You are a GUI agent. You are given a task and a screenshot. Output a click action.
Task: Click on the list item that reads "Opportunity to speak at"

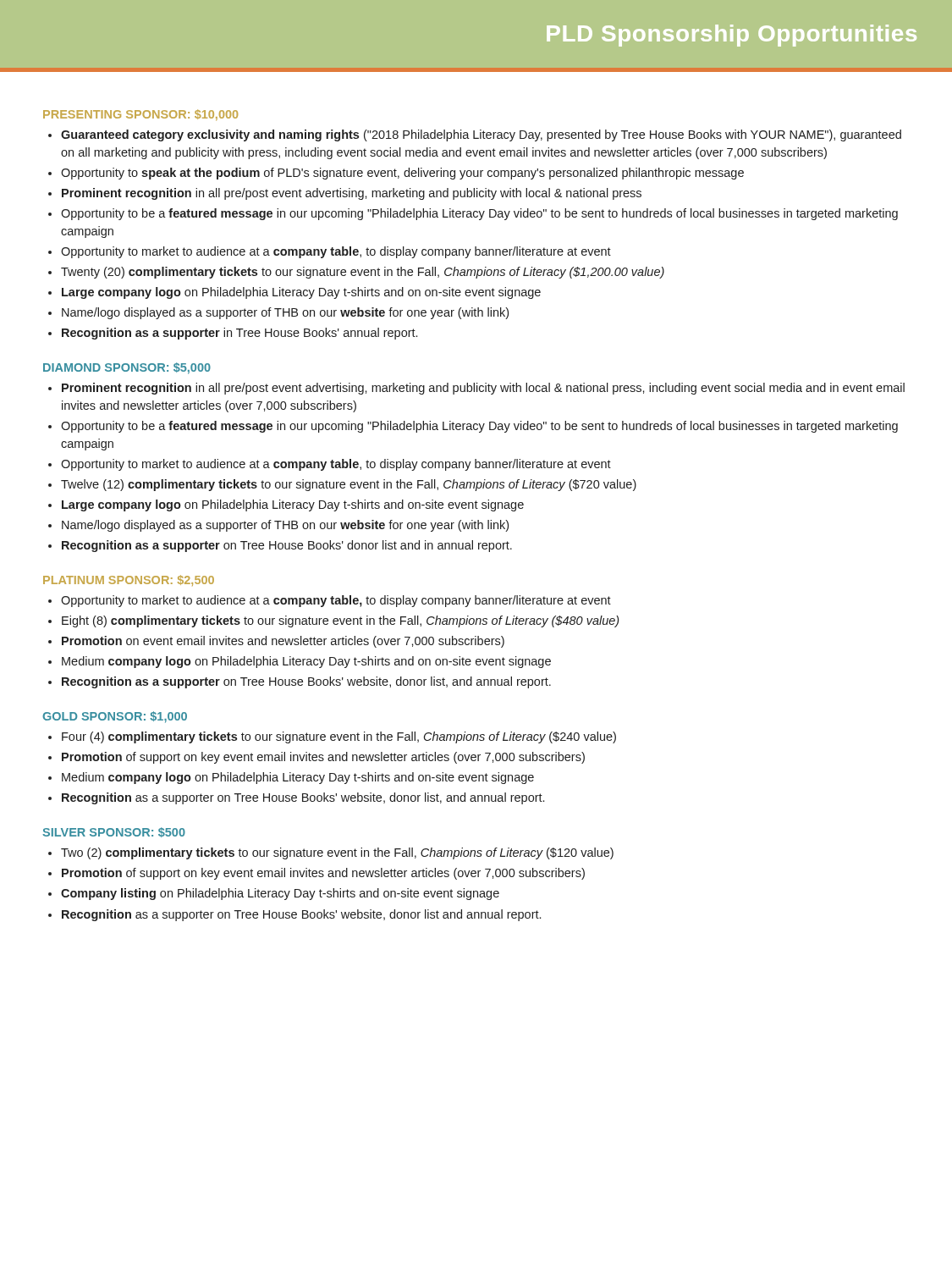pyautogui.click(x=476, y=173)
